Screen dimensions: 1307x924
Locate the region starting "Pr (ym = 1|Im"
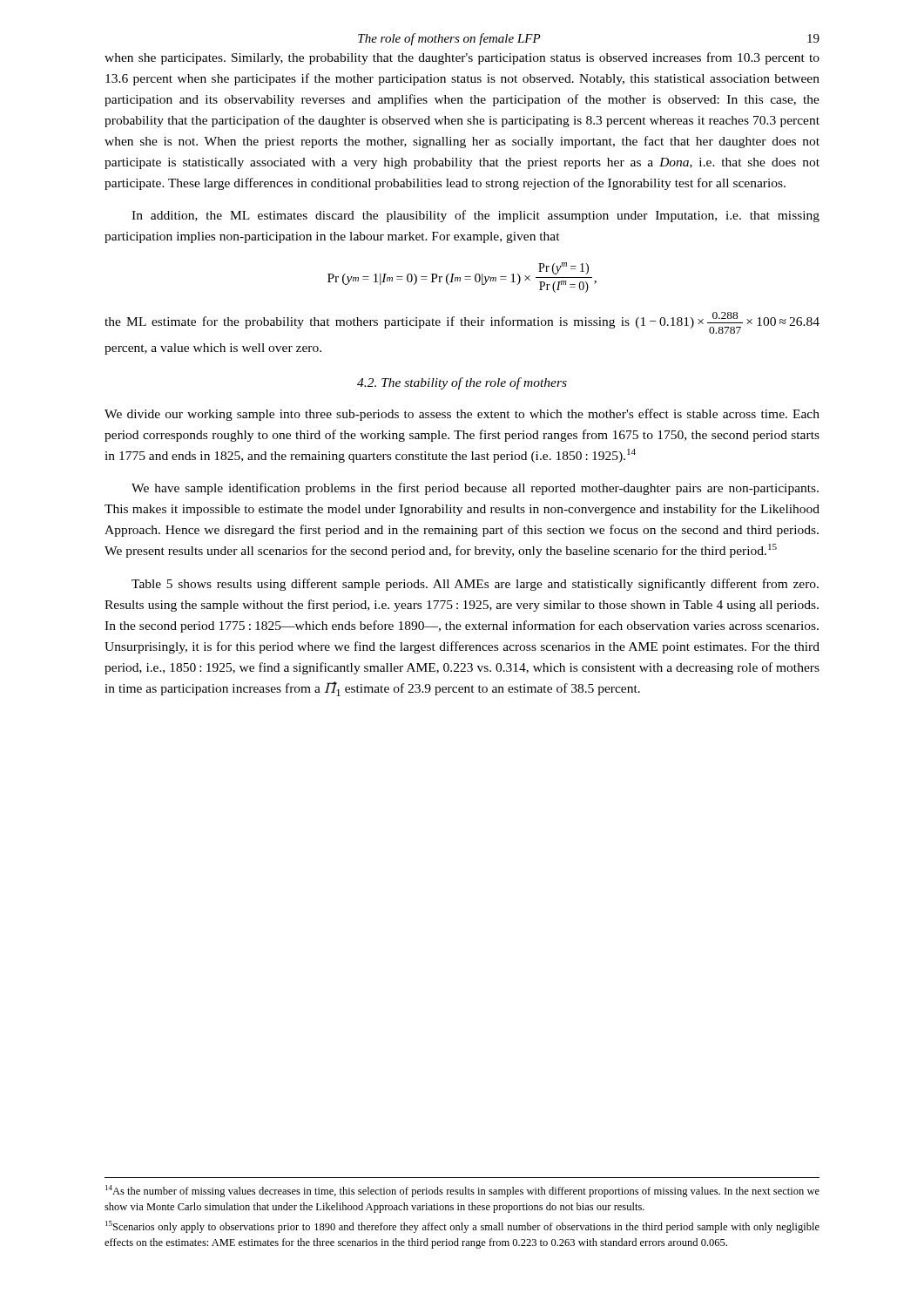pos(462,278)
